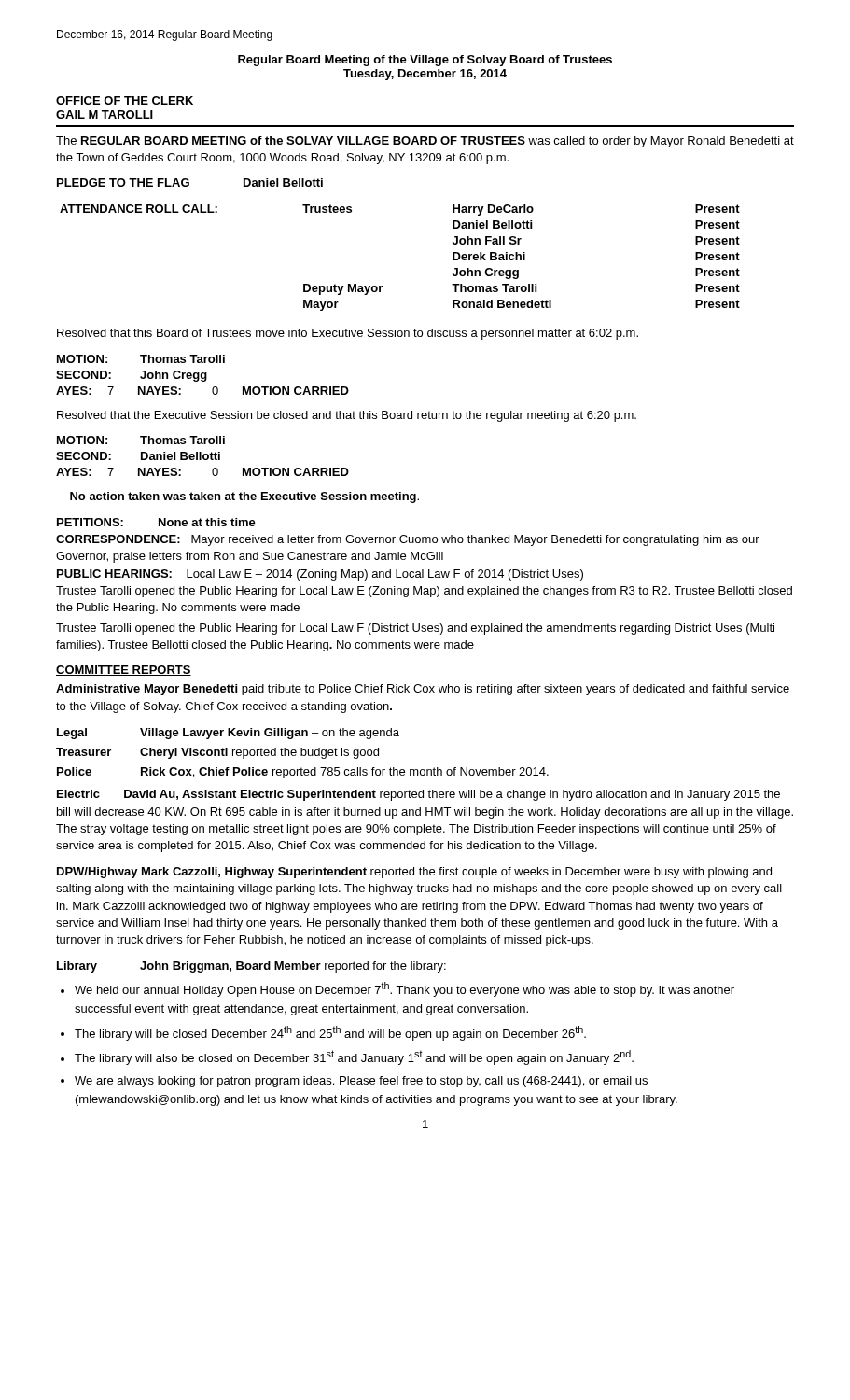Viewport: 850px width, 1400px height.
Task: Locate the list item that says "The library will be closed"
Action: (x=331, y=1032)
